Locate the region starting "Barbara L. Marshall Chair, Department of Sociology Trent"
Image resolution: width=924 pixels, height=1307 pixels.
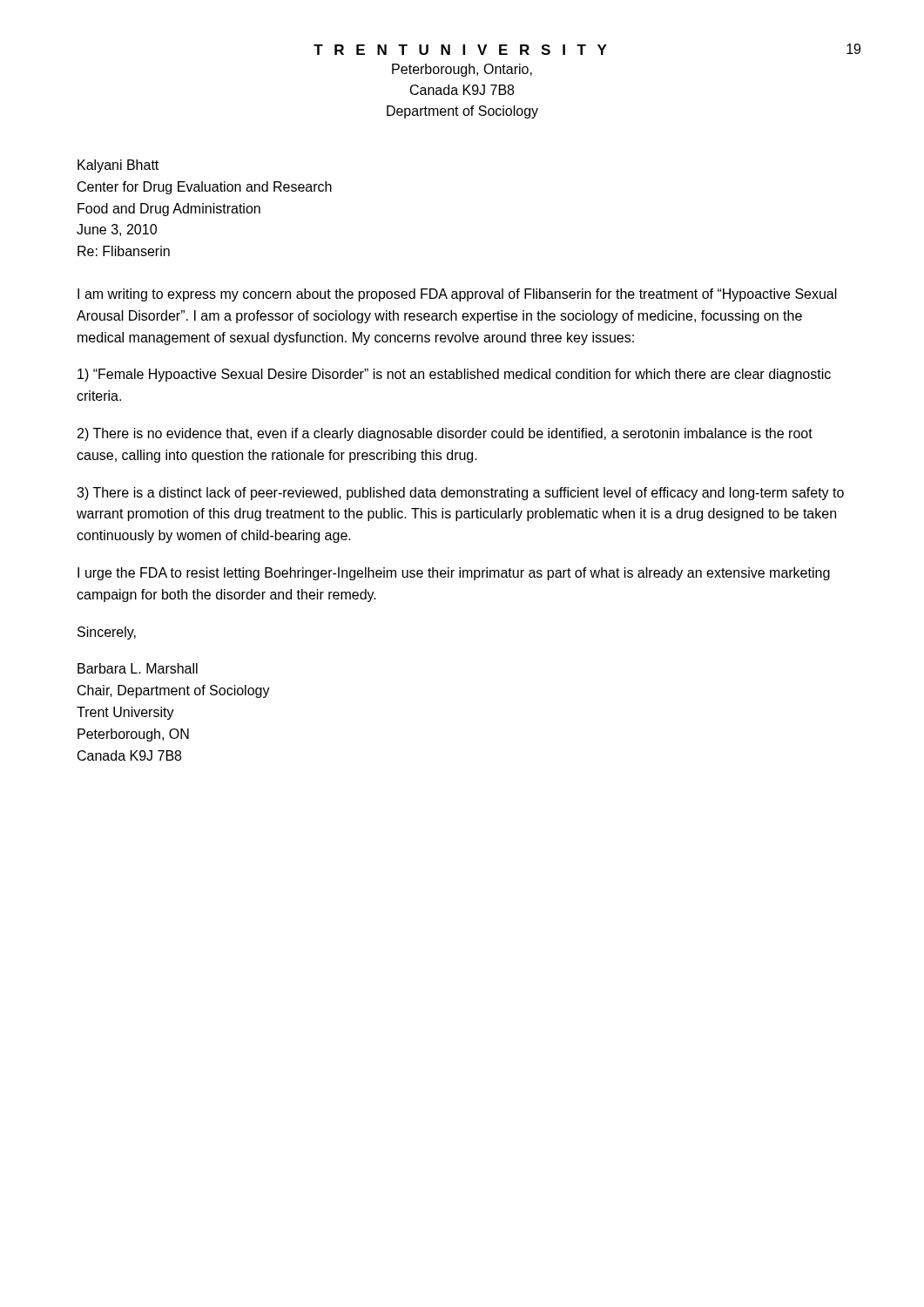173,712
